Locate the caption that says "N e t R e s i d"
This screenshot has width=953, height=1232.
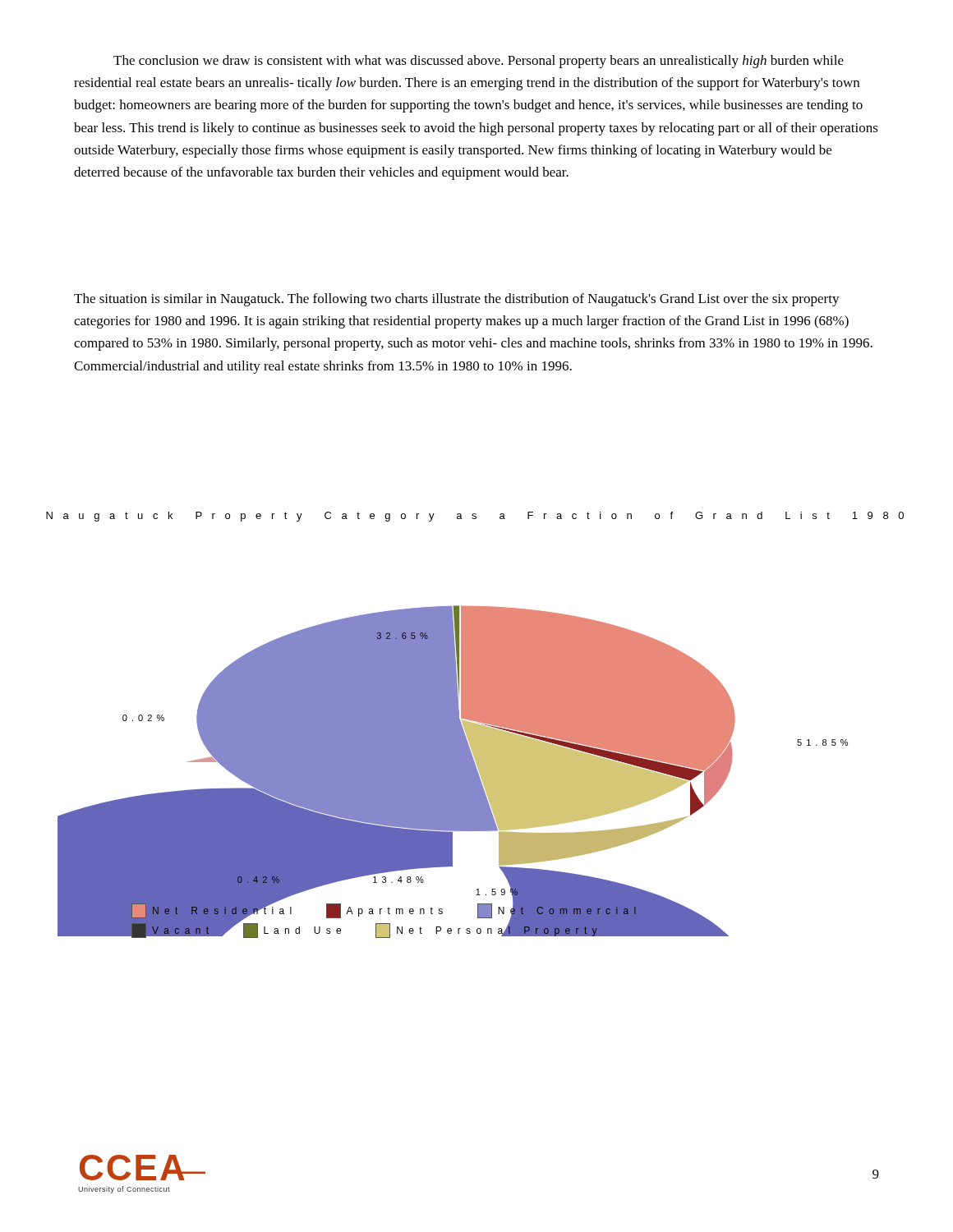click(x=476, y=921)
